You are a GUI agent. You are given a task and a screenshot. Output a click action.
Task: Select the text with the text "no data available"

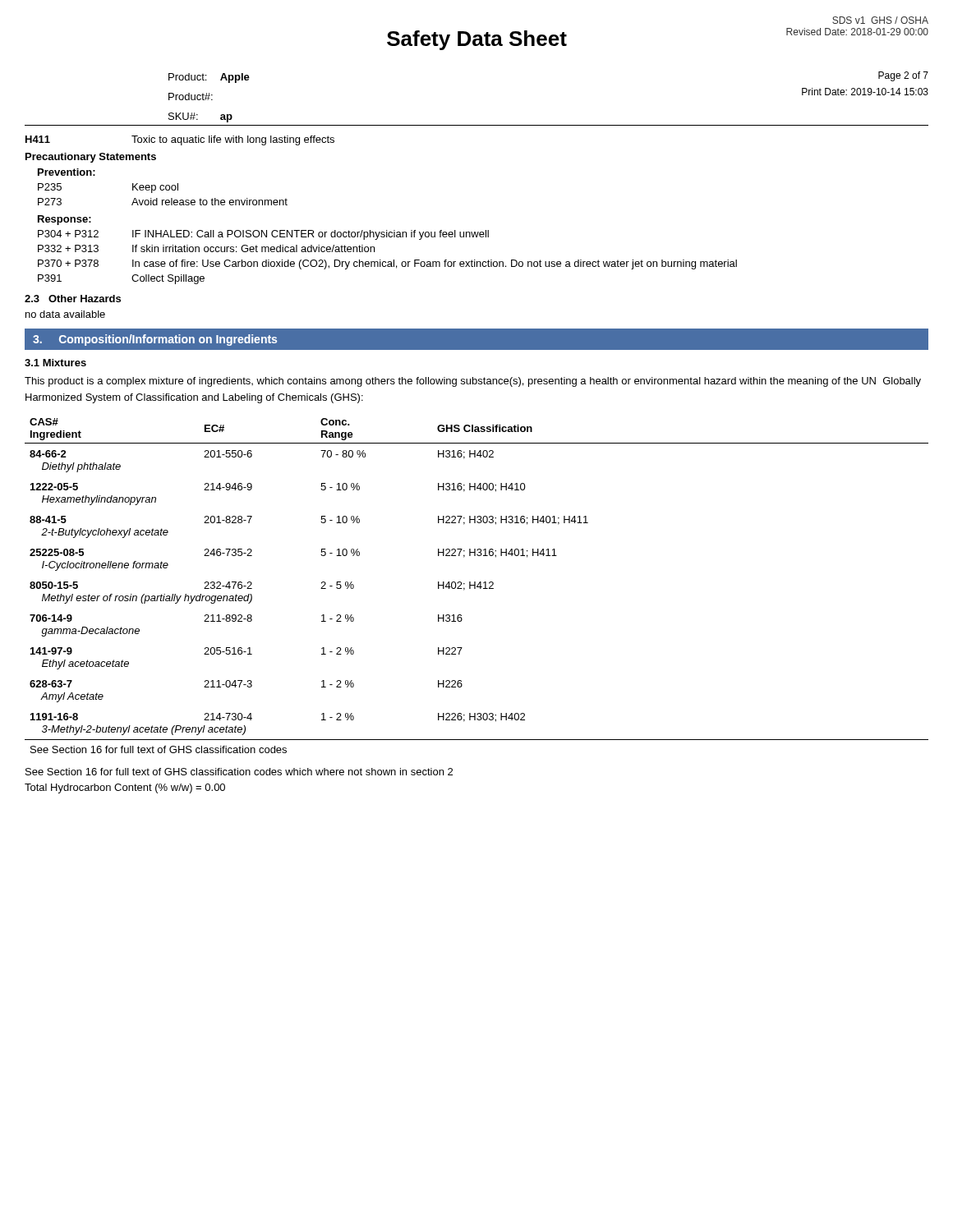tap(65, 314)
